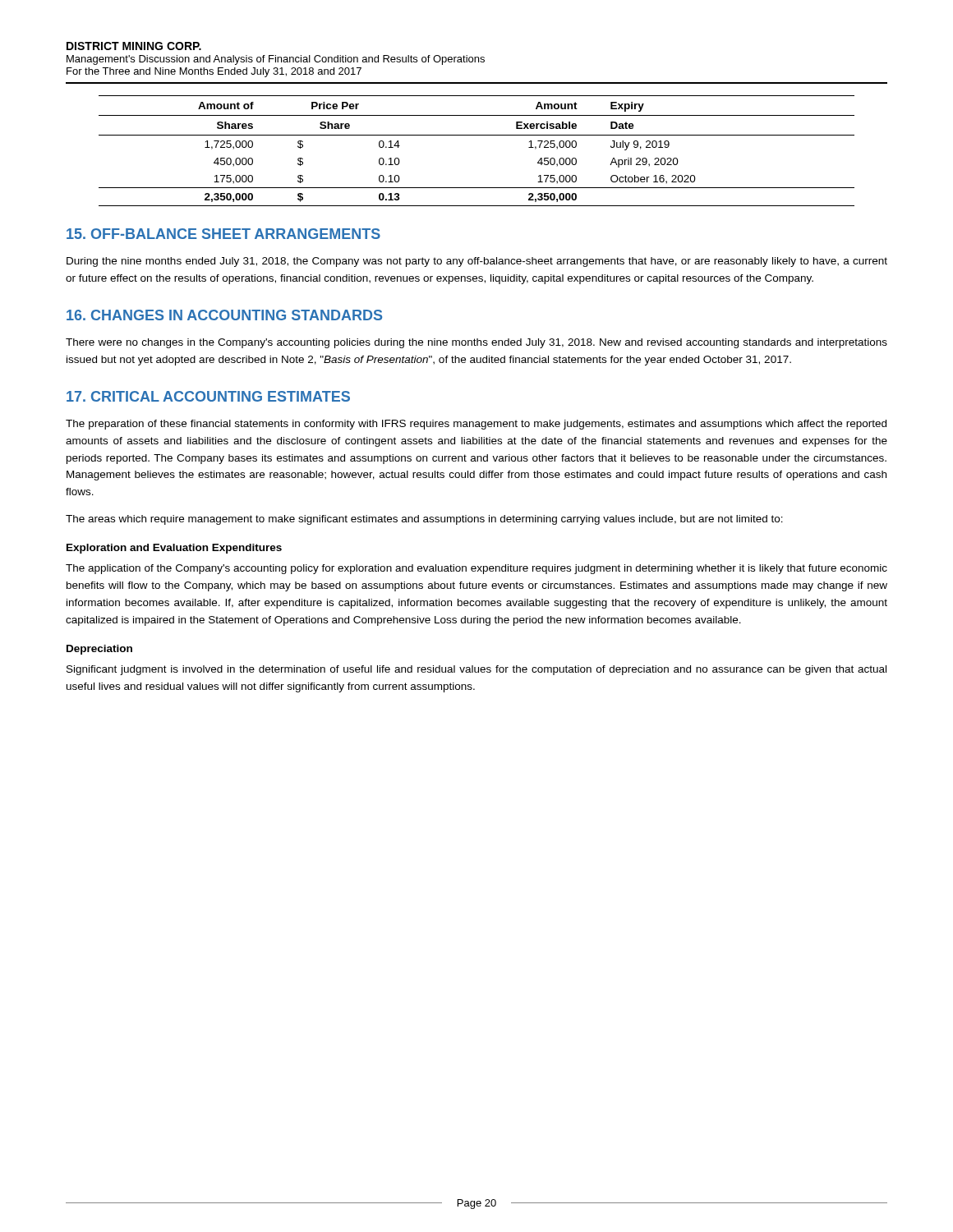Find the text block that reads "There were no changes in the Company's"
This screenshot has height=1232, width=953.
coord(476,351)
